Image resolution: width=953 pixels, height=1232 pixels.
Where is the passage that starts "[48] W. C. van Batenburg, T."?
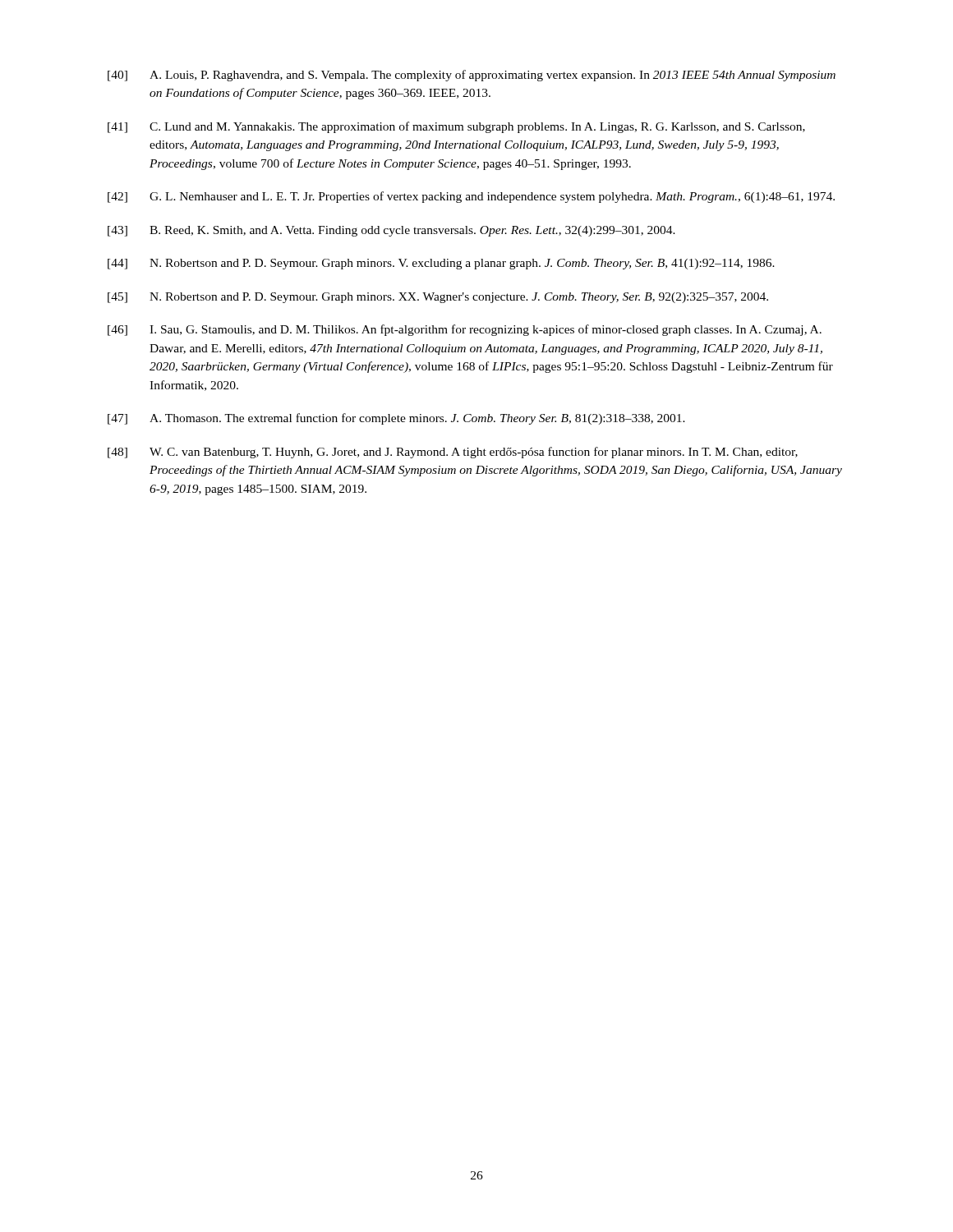pos(476,470)
